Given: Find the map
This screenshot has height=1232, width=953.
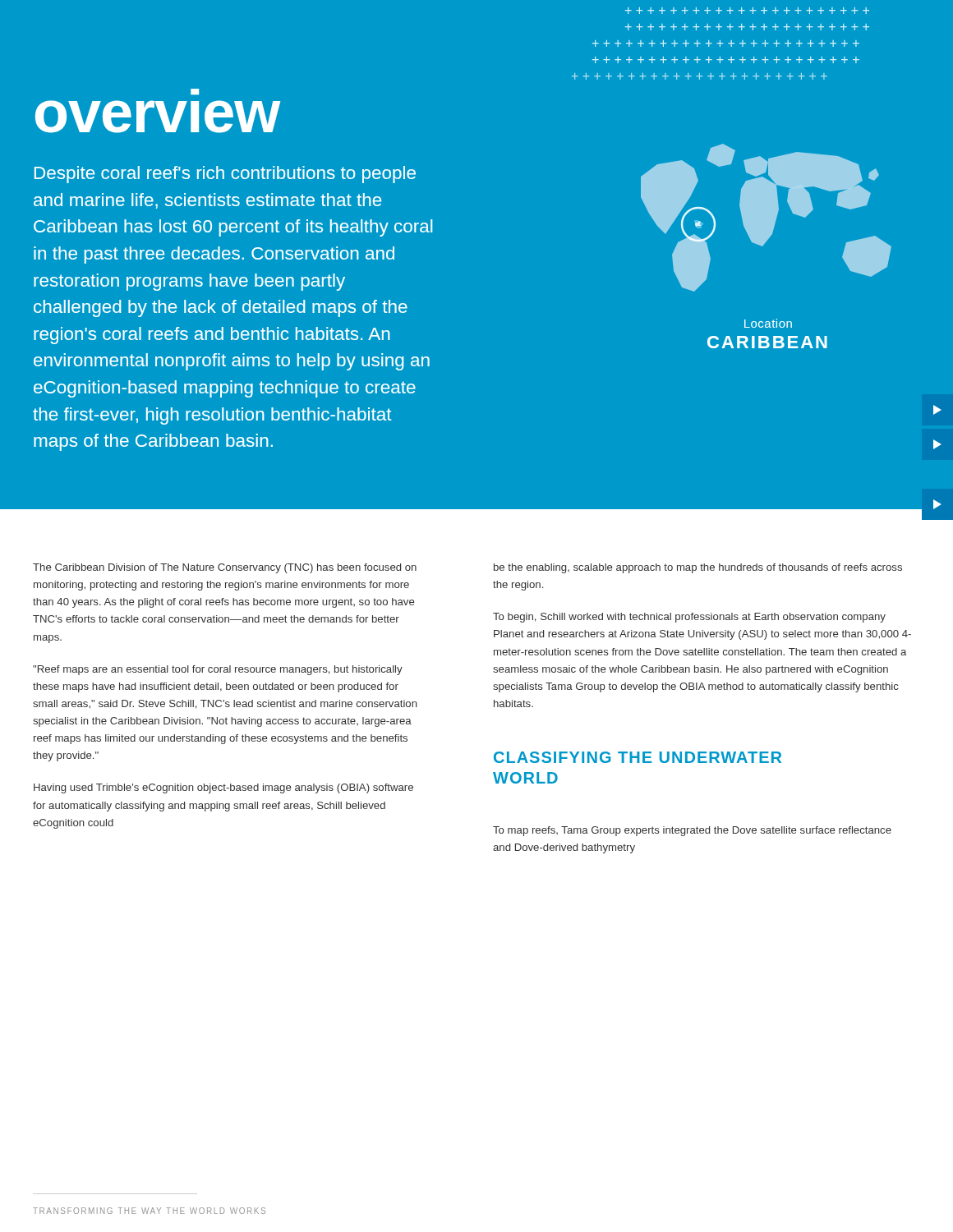Looking at the screenshot, I should point(768,224).
